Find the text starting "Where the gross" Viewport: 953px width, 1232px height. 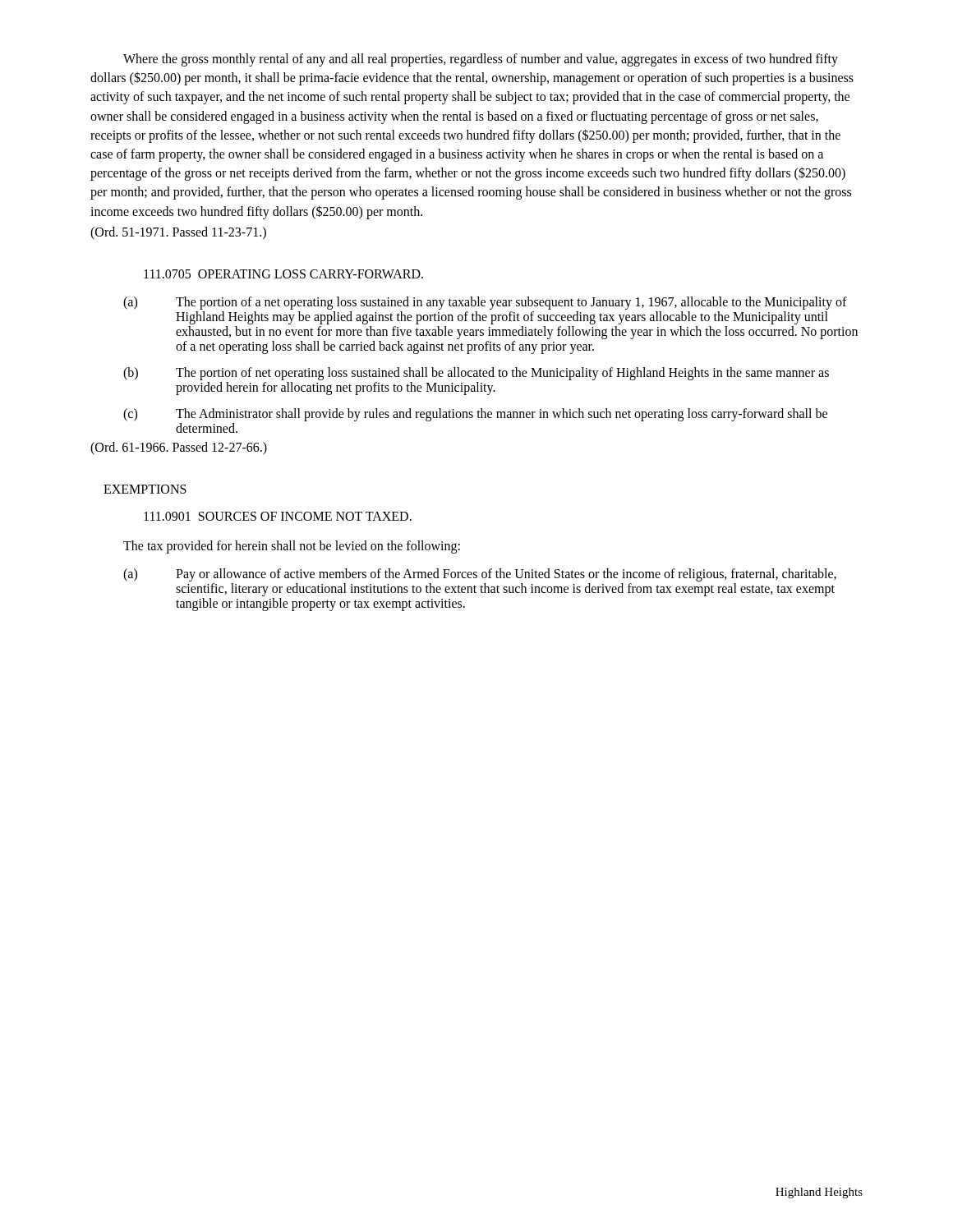[x=476, y=135]
